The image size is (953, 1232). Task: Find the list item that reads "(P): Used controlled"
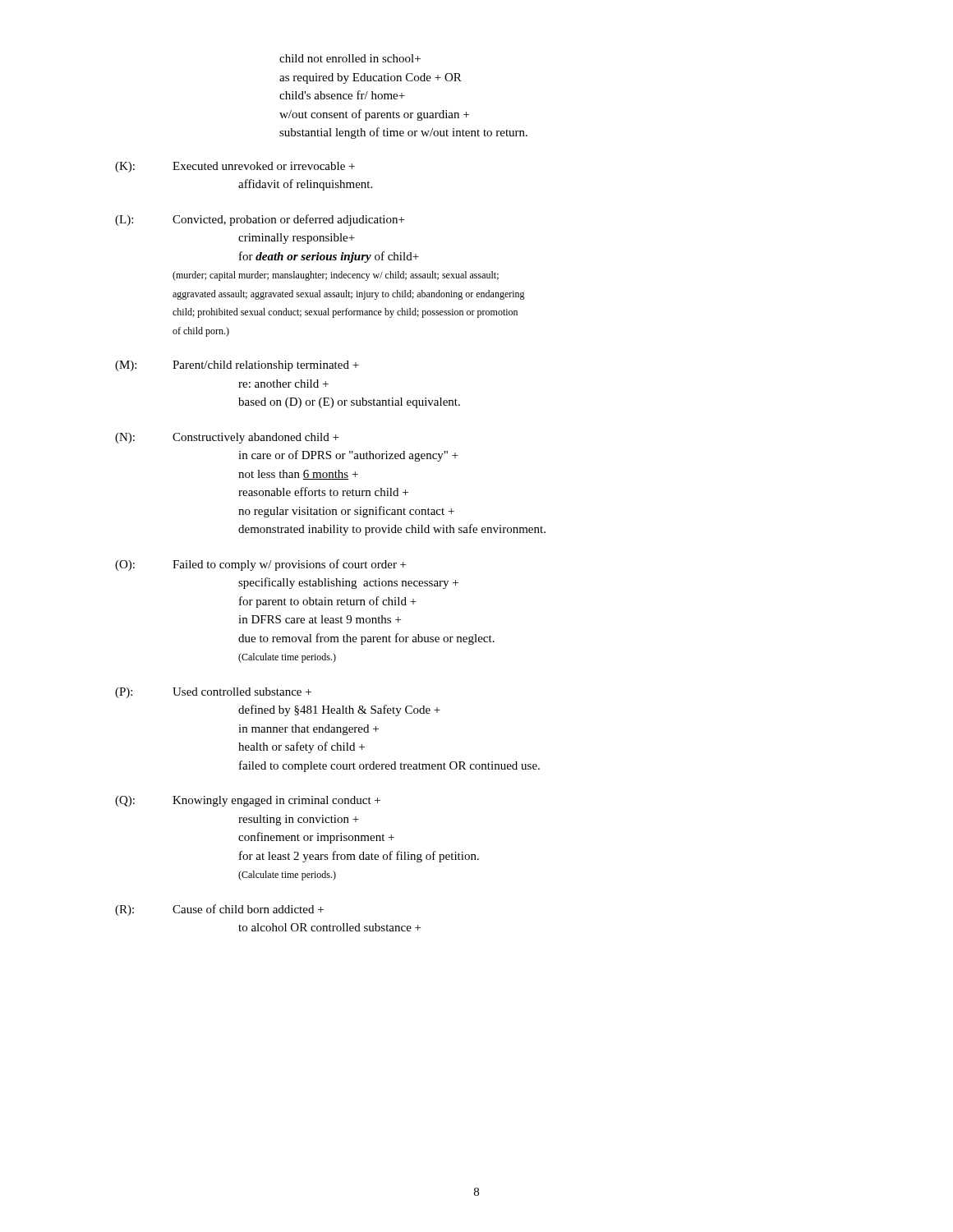tap(328, 728)
